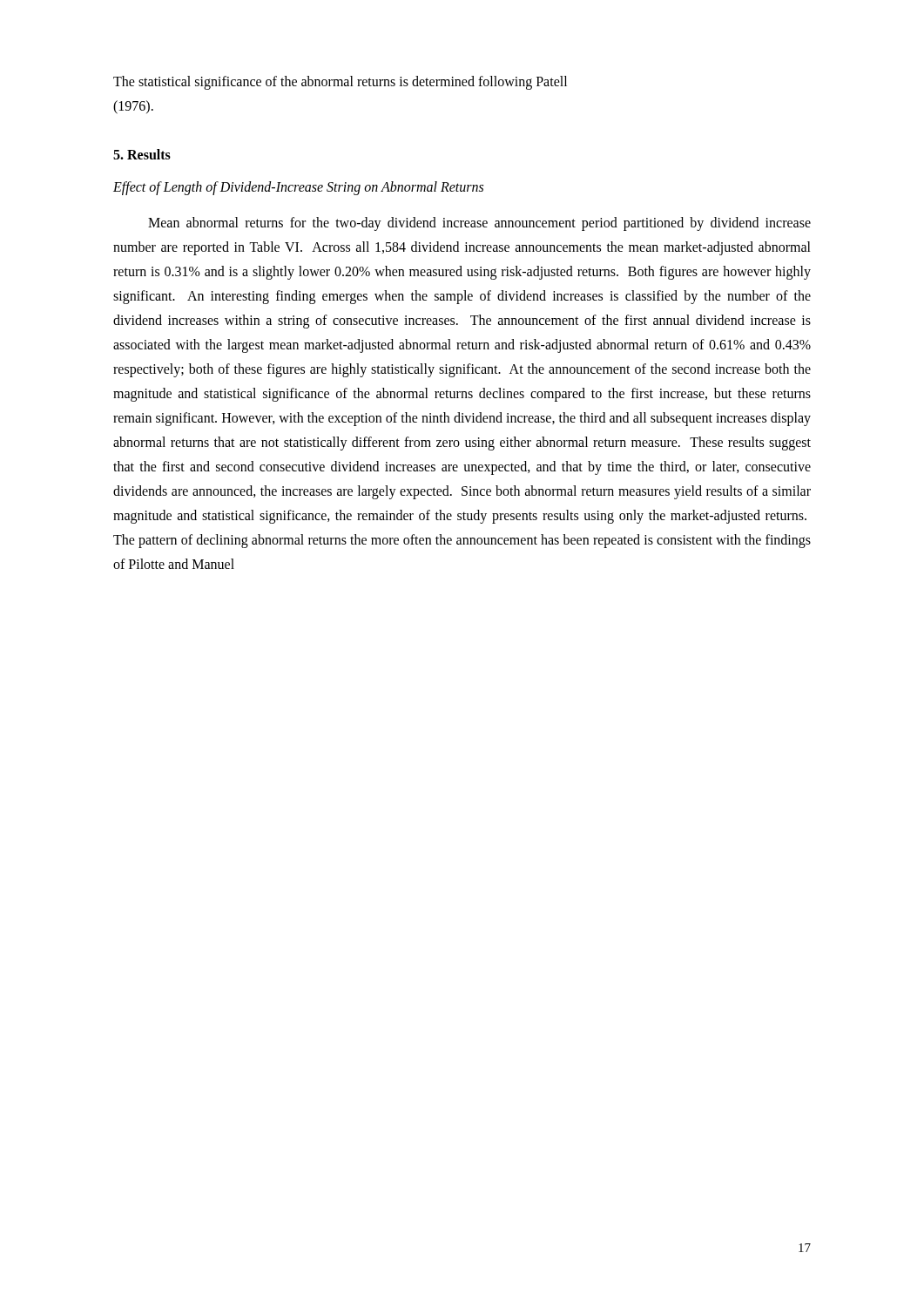Find the section header on this page that starts "Effect of Length of Dividend-Increase String"
Screen dimensions: 1307x924
(299, 187)
